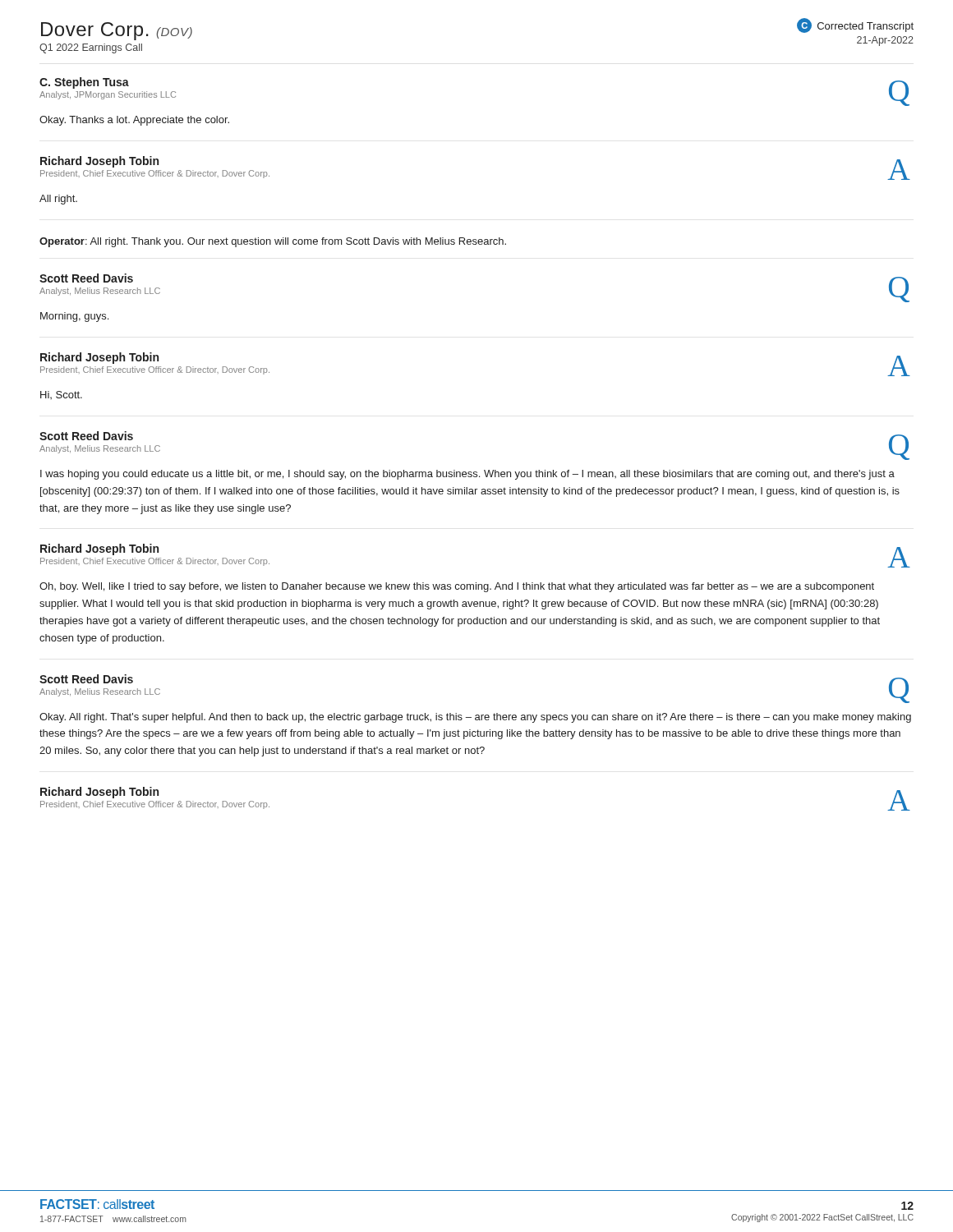Click on the element starting "Operator: All right. Thank you. Our"
The image size is (953, 1232).
476,239
